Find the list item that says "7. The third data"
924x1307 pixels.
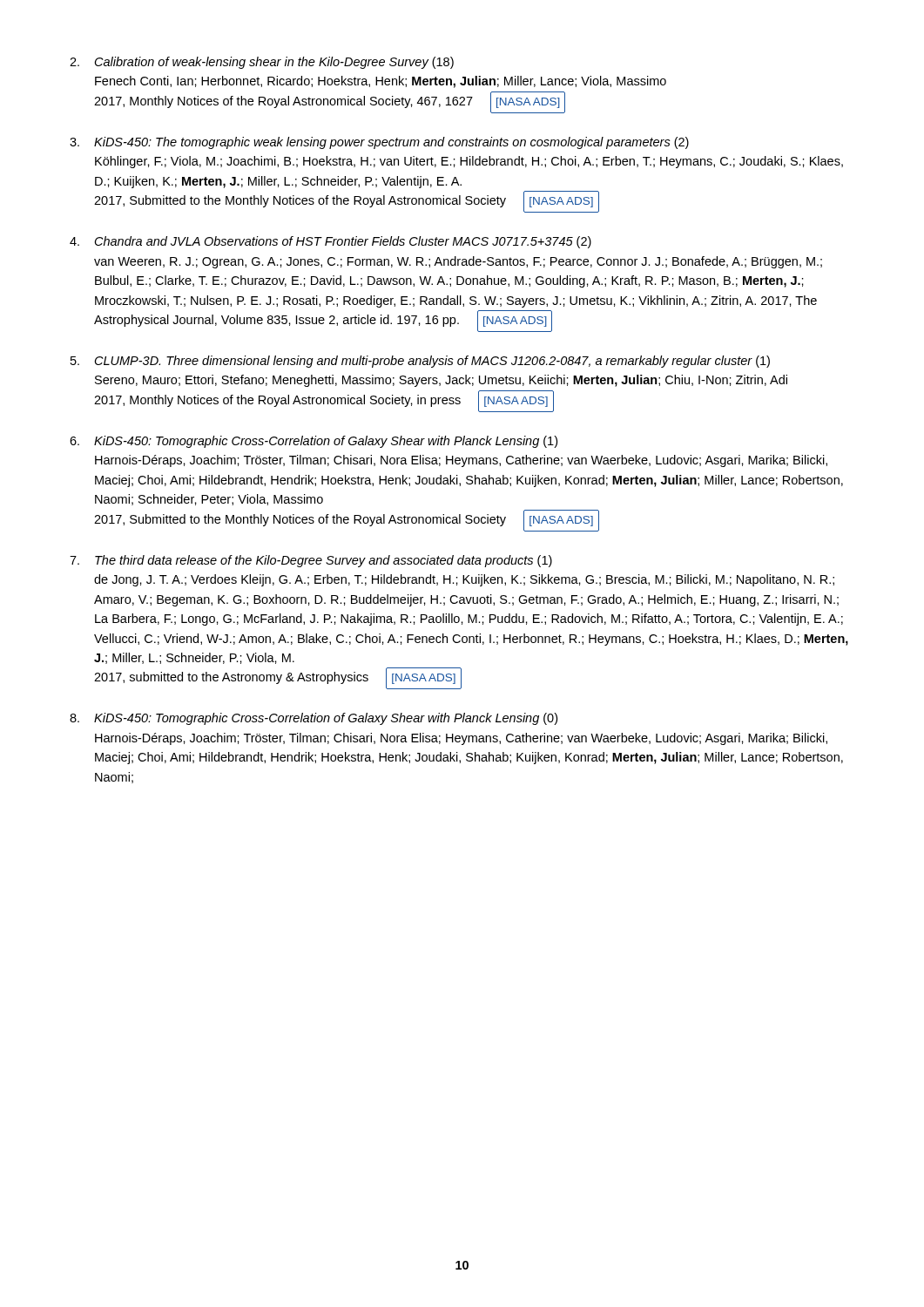(462, 620)
